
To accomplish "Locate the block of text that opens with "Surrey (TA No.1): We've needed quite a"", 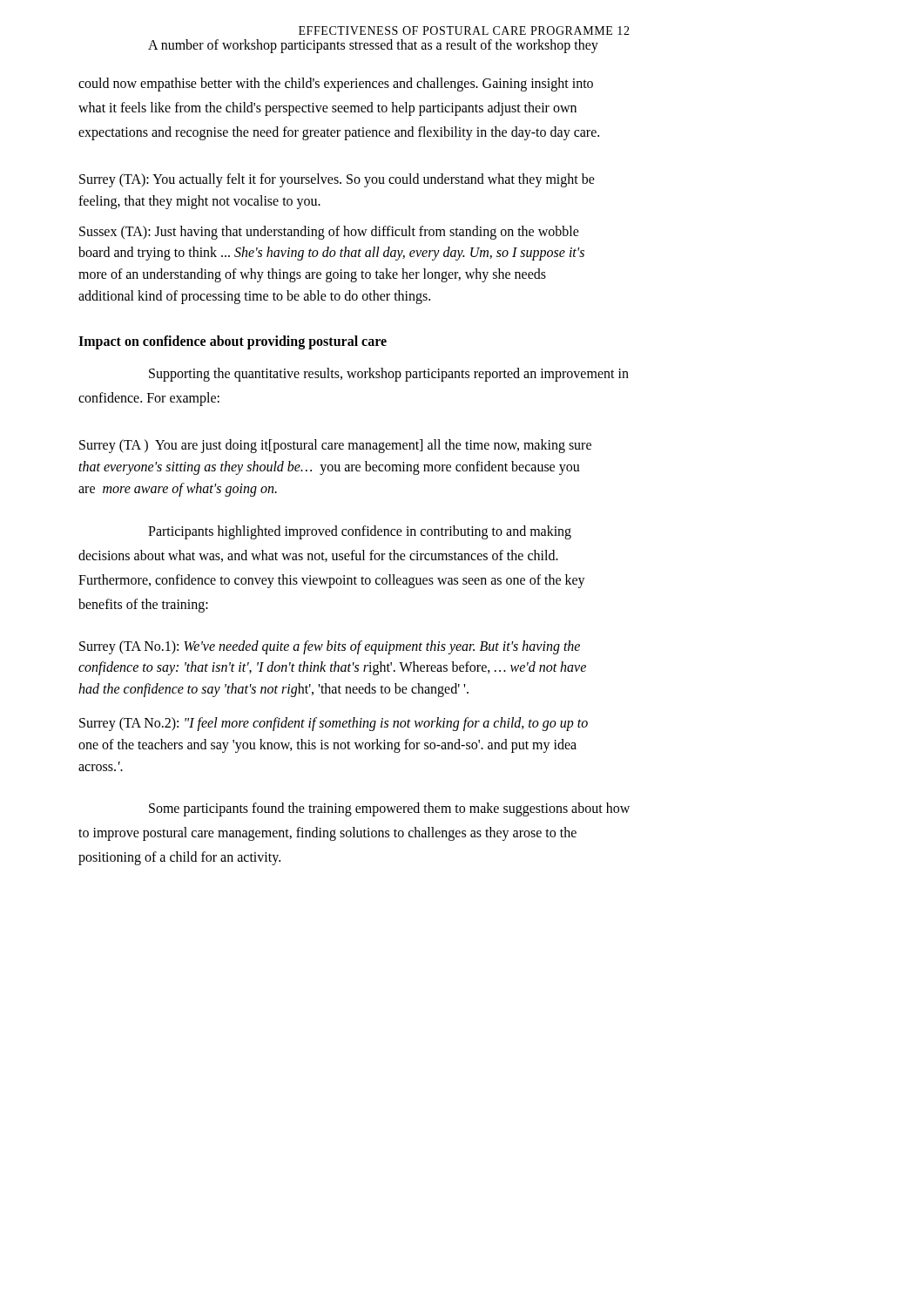I will pyautogui.click(x=332, y=667).
